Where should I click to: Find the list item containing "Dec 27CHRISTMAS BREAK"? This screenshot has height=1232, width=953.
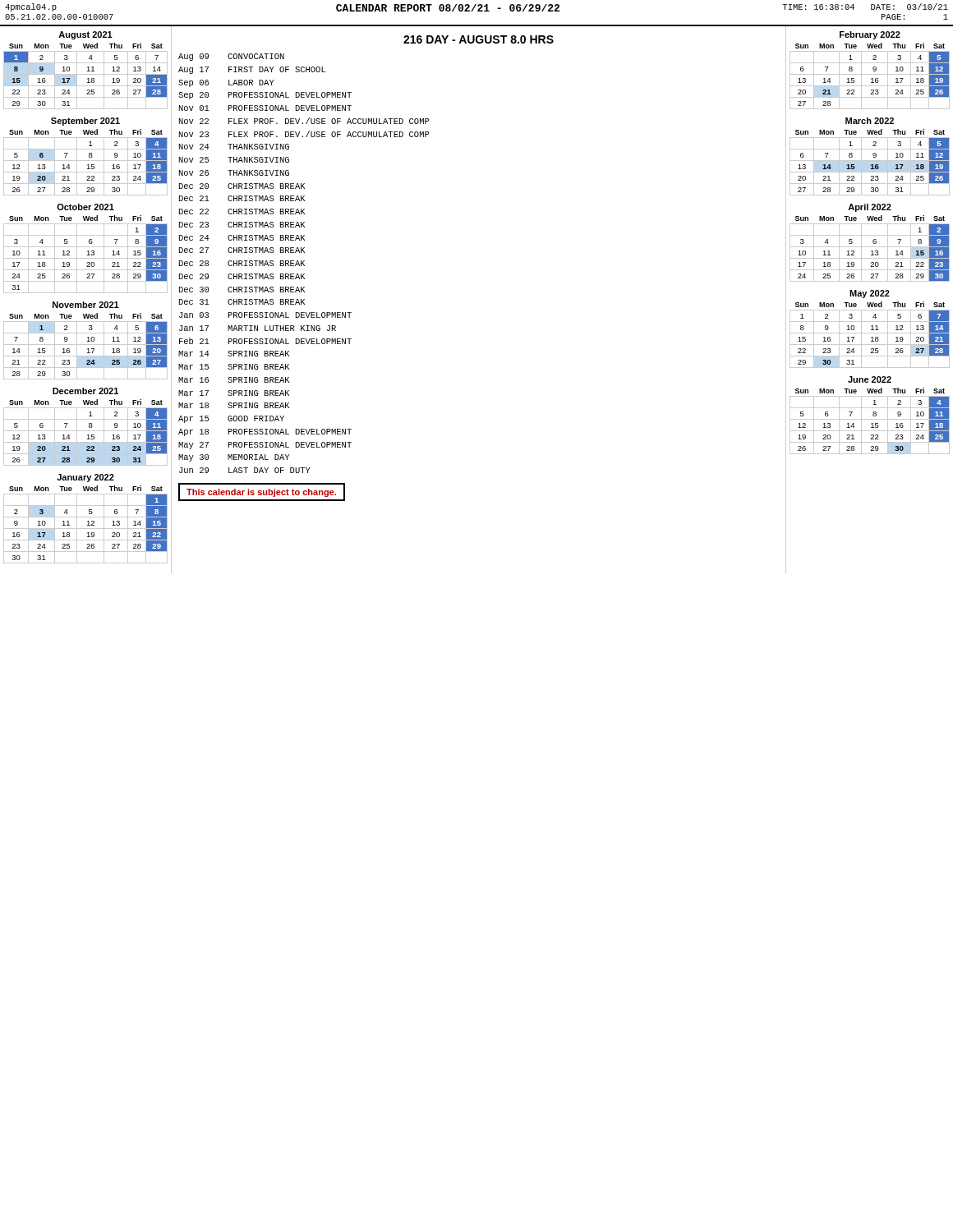click(x=242, y=251)
